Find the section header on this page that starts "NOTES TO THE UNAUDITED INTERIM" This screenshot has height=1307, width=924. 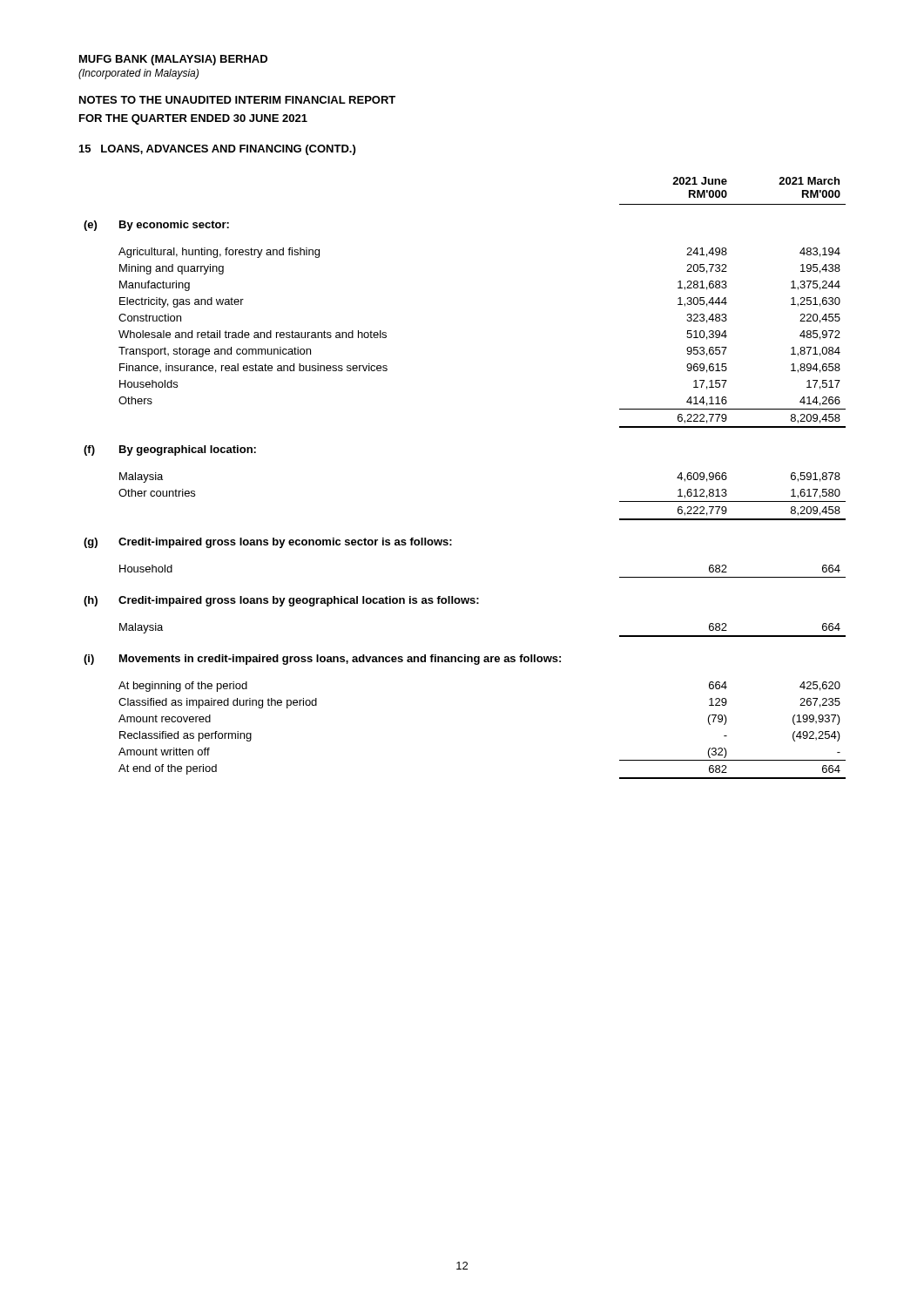pyautogui.click(x=237, y=109)
